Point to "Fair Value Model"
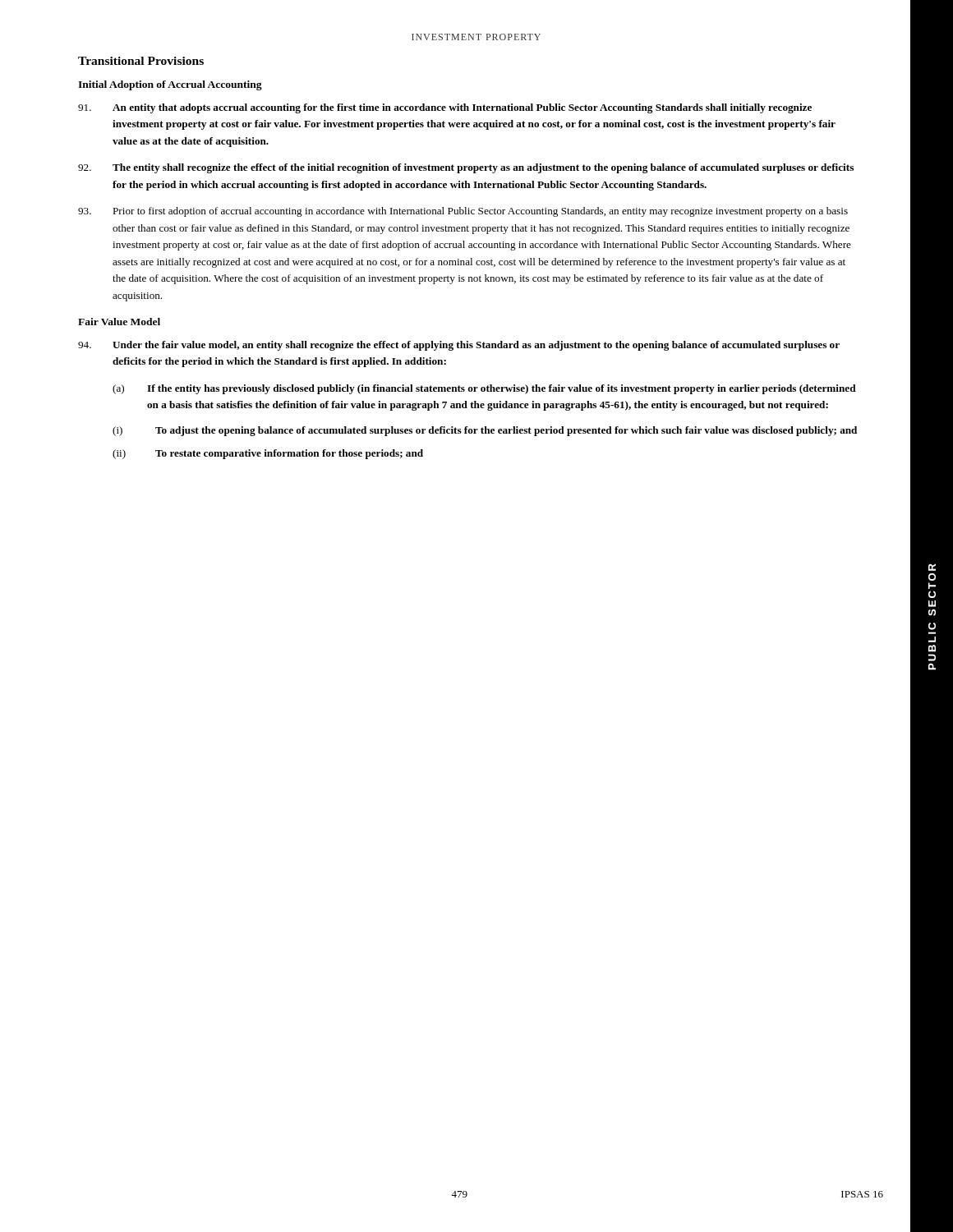Viewport: 953px width, 1232px height. tap(119, 322)
